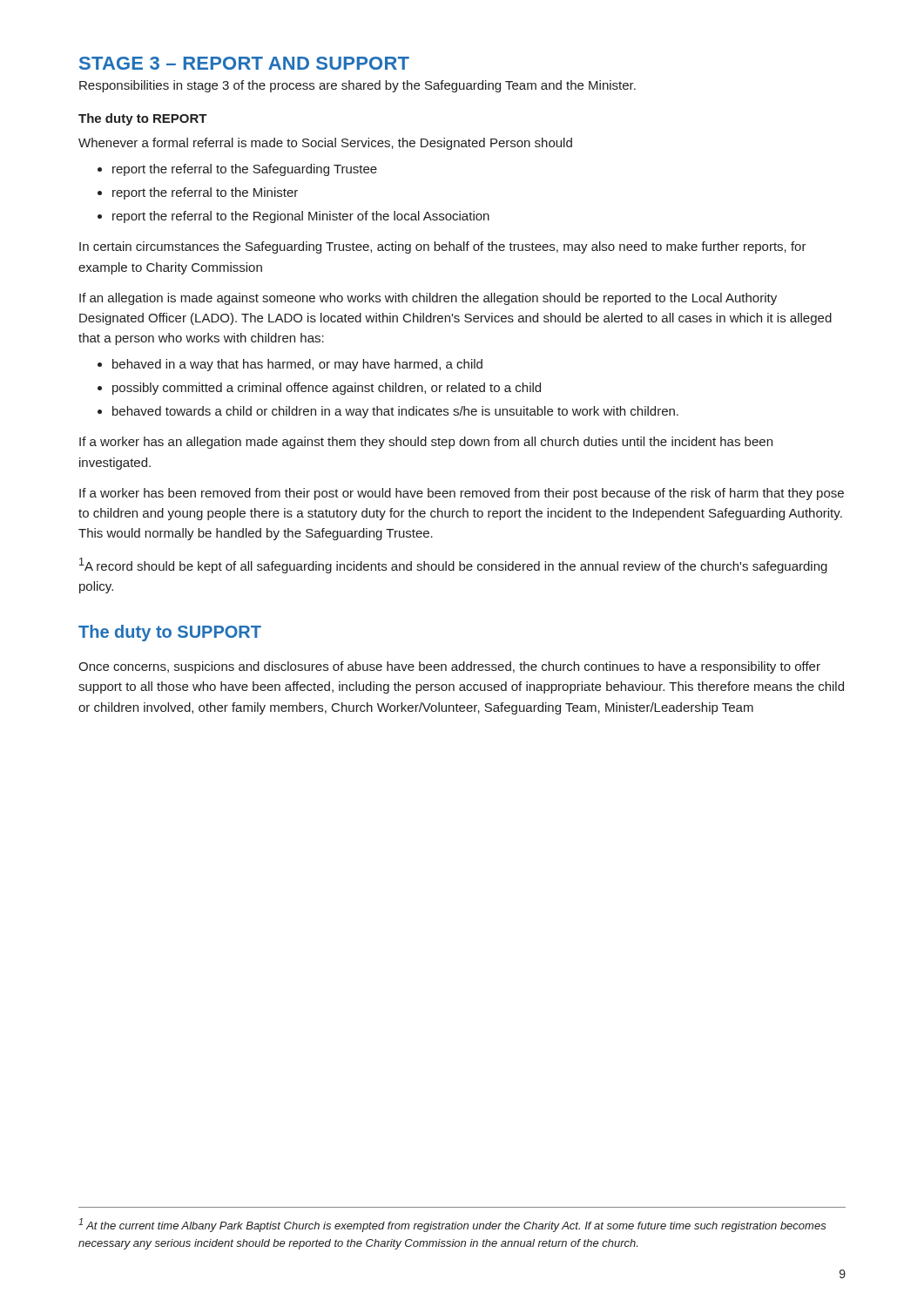Click on the region starting "If a worker has an"
This screenshot has width=924, height=1307.
coord(426,452)
